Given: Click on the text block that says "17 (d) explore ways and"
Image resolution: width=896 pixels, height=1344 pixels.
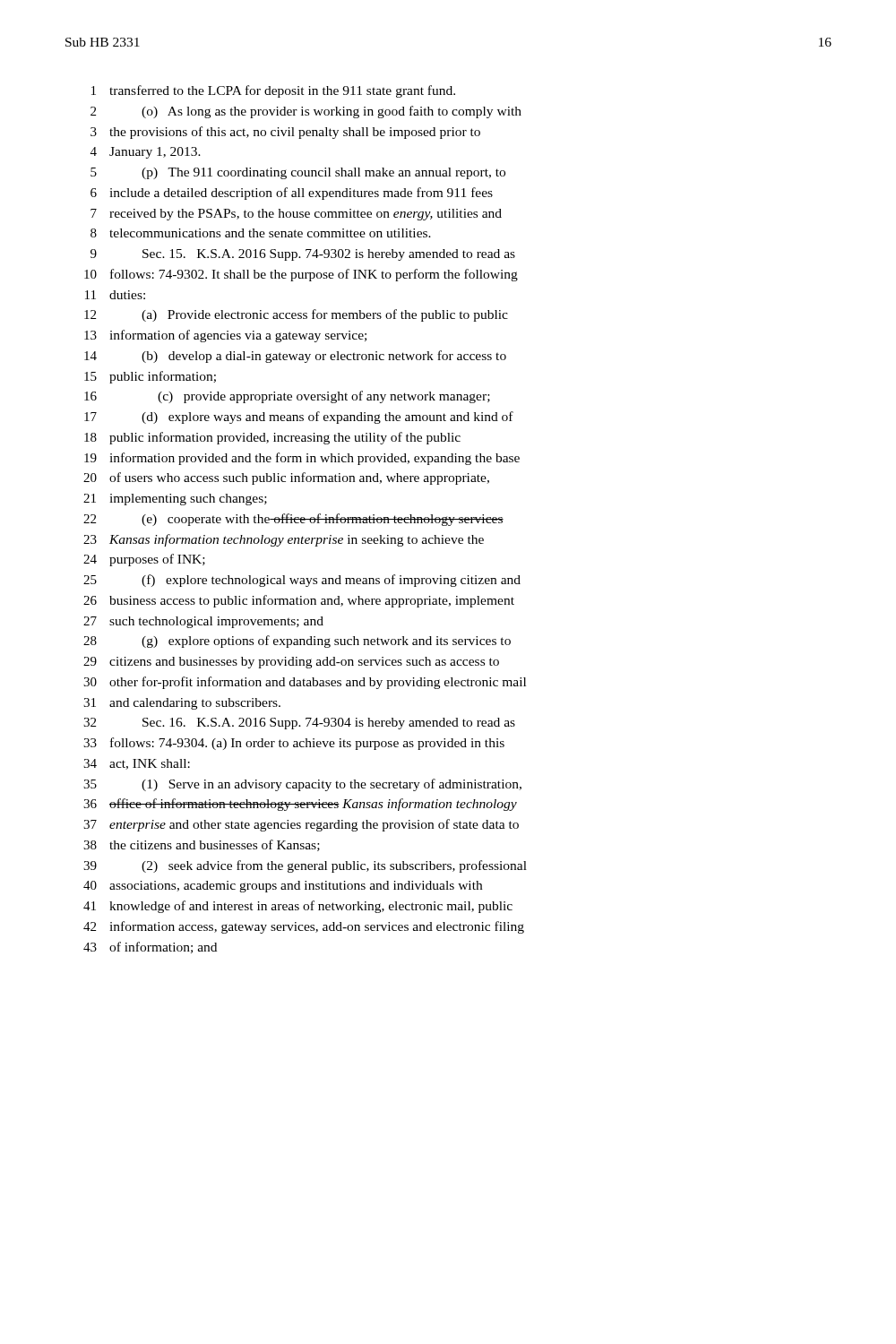Looking at the screenshot, I should click(448, 458).
